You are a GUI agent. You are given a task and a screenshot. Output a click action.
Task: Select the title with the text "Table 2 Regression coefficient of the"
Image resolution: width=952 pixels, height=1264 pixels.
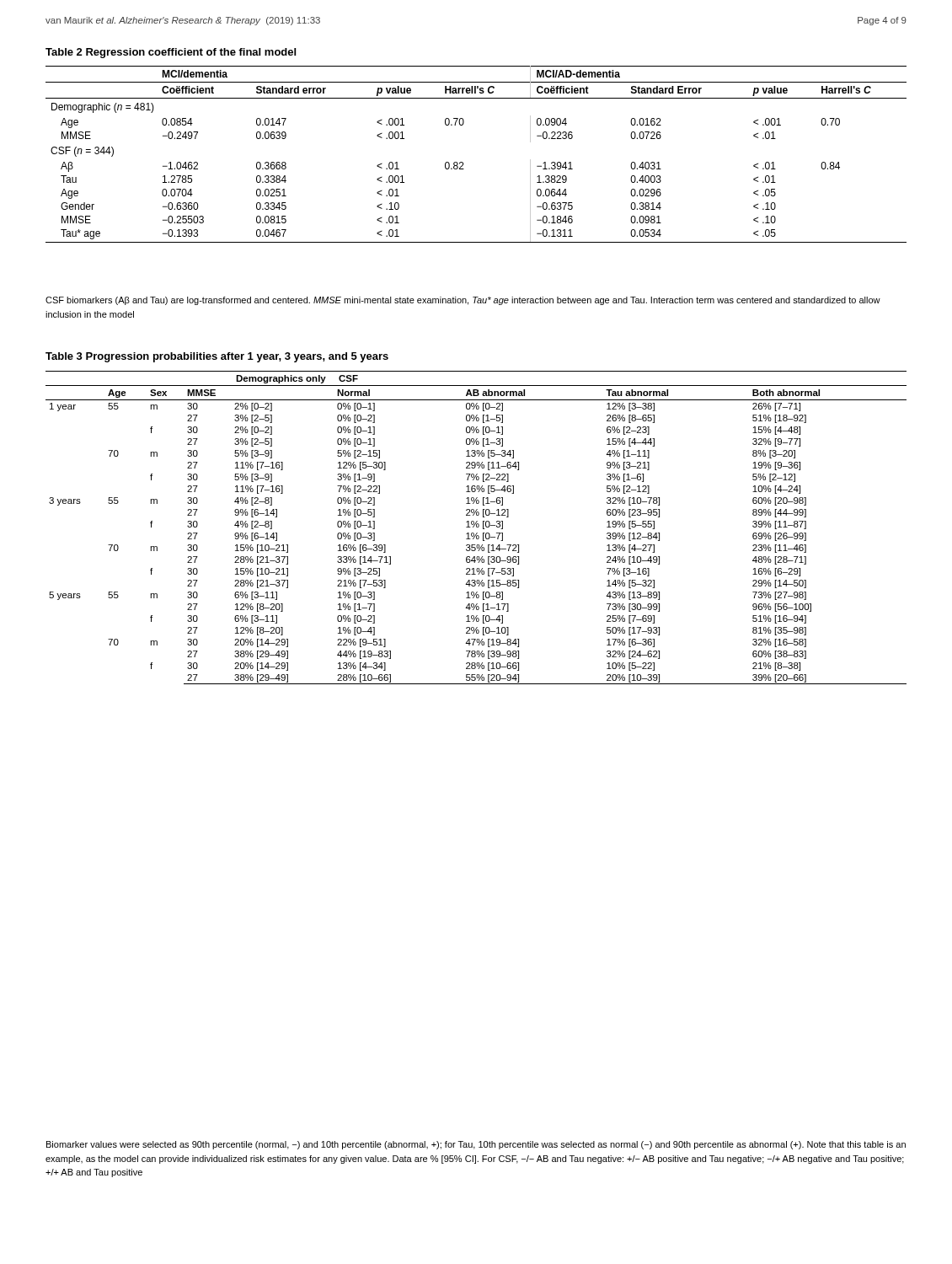[171, 52]
